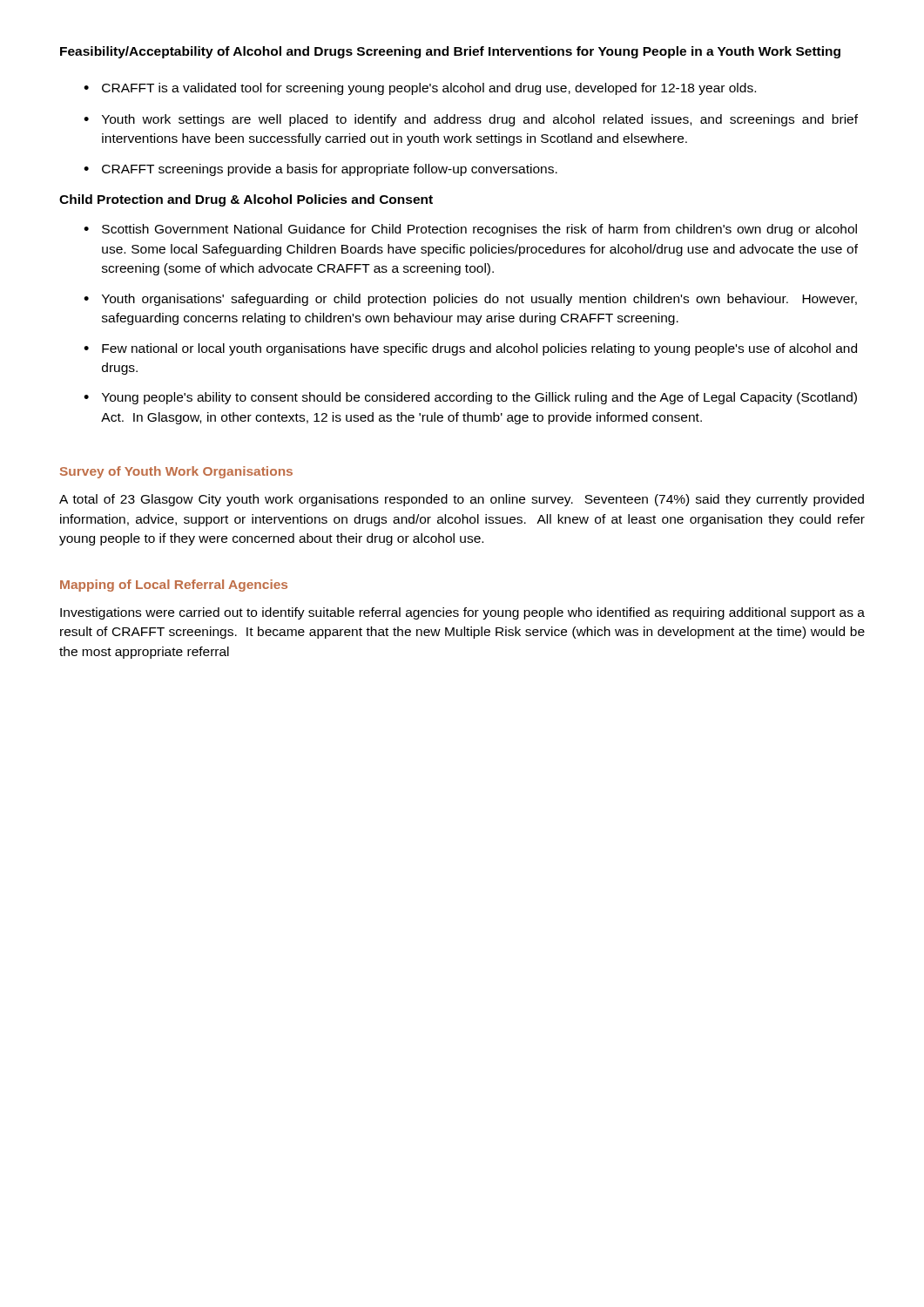Find the text block that says "Investigations were carried out to identify suitable referral"
924x1307 pixels.
462,631
